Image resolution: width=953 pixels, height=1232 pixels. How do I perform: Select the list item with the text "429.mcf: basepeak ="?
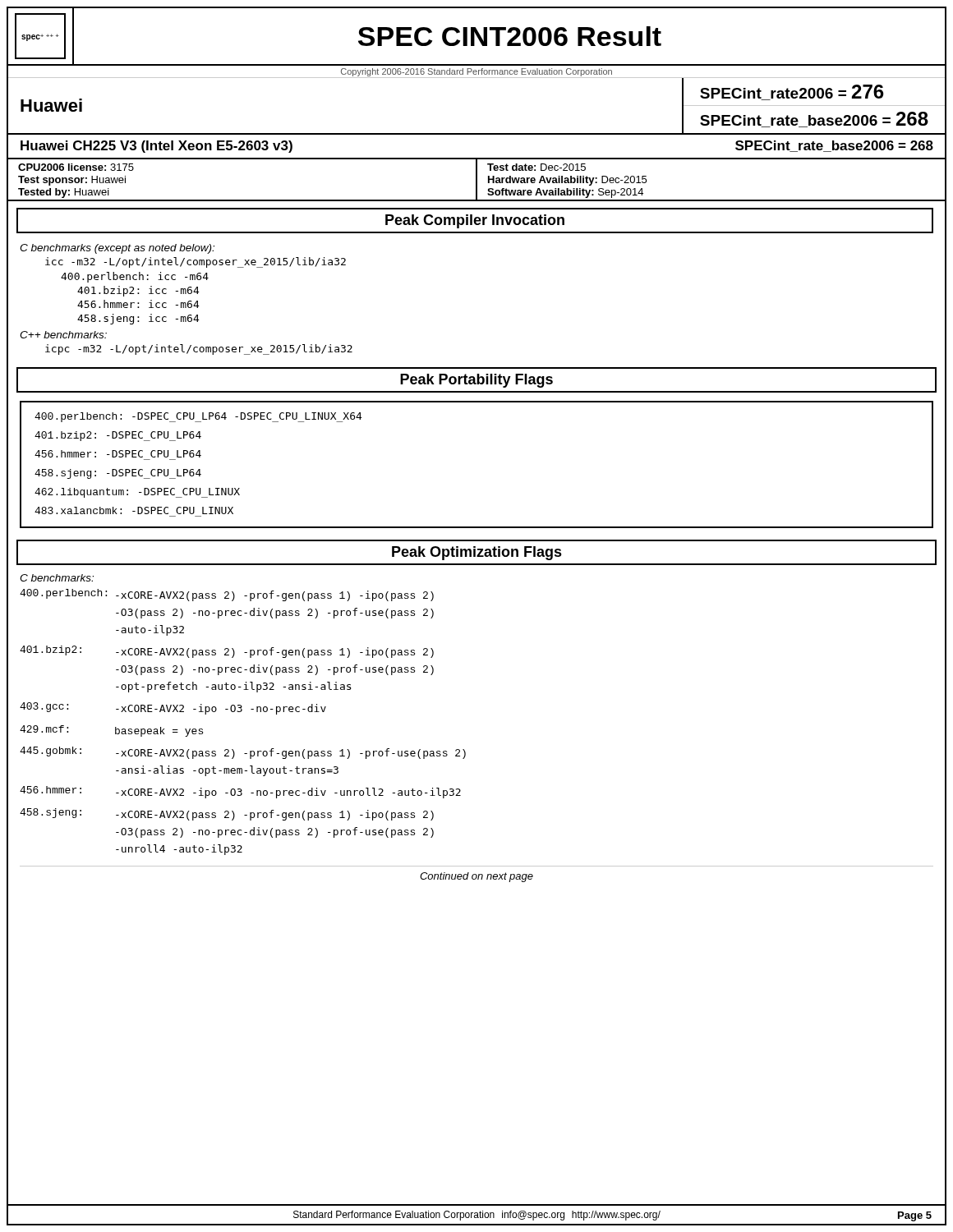pos(49,731)
